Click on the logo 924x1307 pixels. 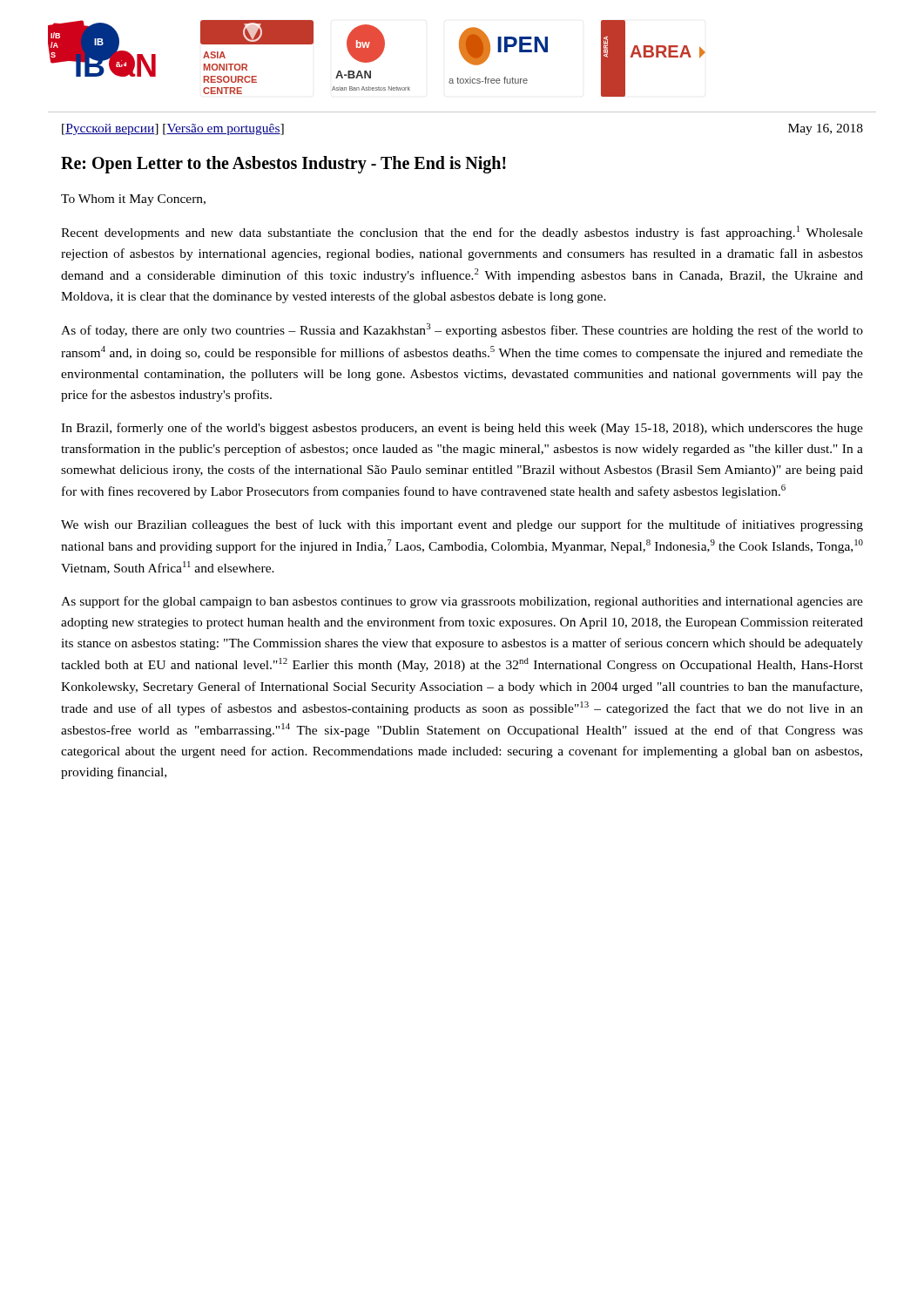(x=462, y=59)
